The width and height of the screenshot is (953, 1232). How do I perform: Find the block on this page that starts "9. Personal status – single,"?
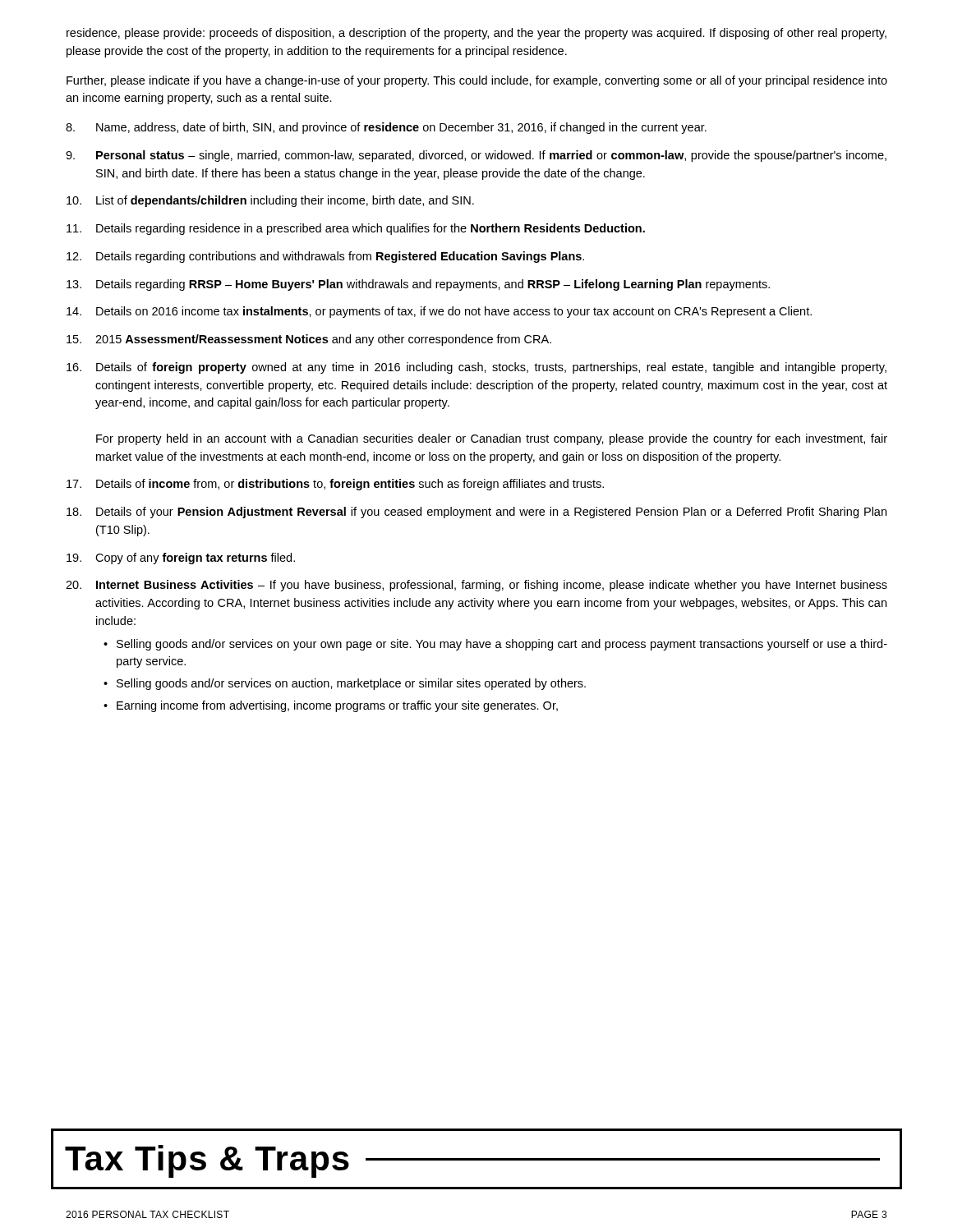(x=476, y=165)
